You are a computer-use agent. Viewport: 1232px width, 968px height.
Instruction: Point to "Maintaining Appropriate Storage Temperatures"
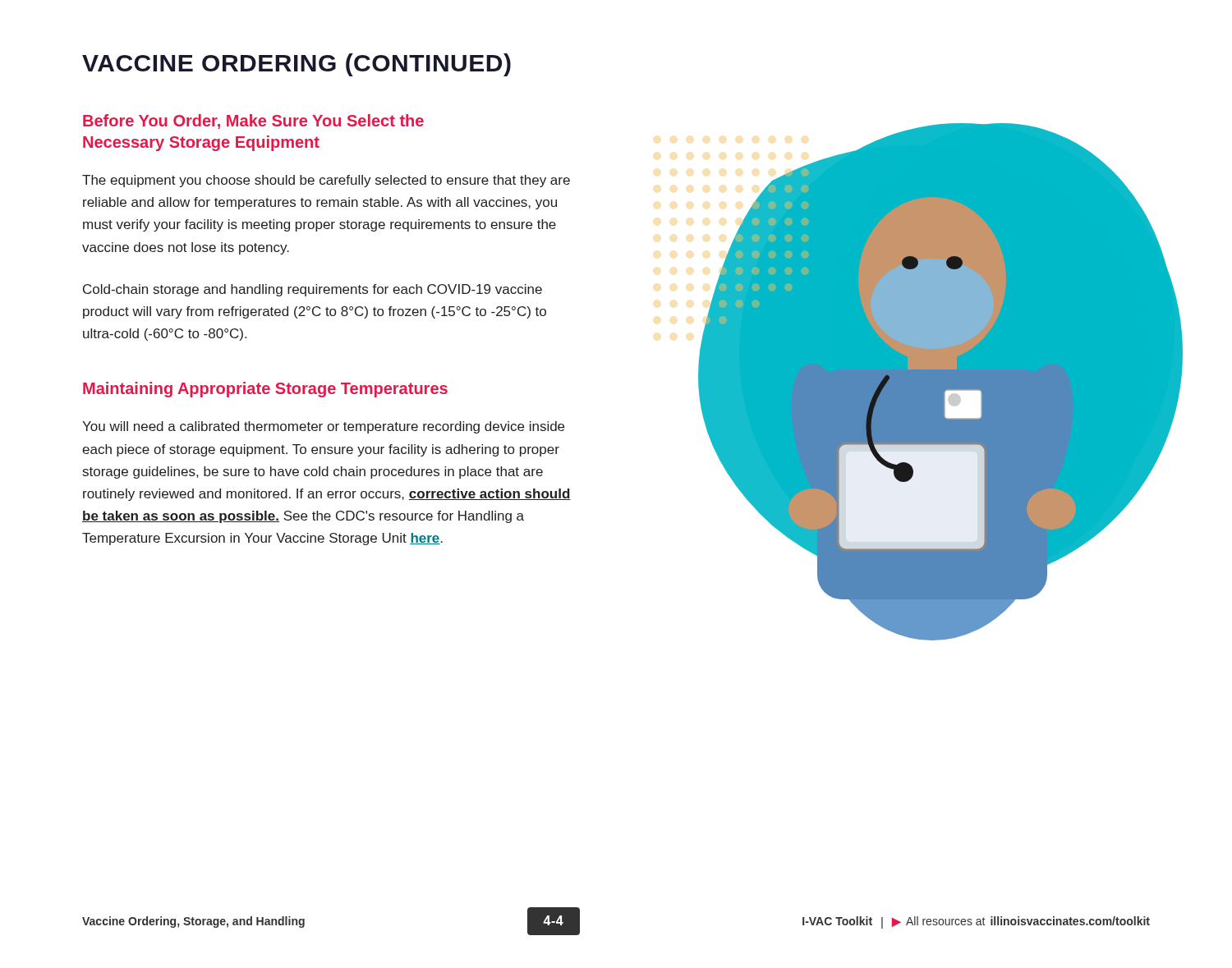[x=329, y=389]
